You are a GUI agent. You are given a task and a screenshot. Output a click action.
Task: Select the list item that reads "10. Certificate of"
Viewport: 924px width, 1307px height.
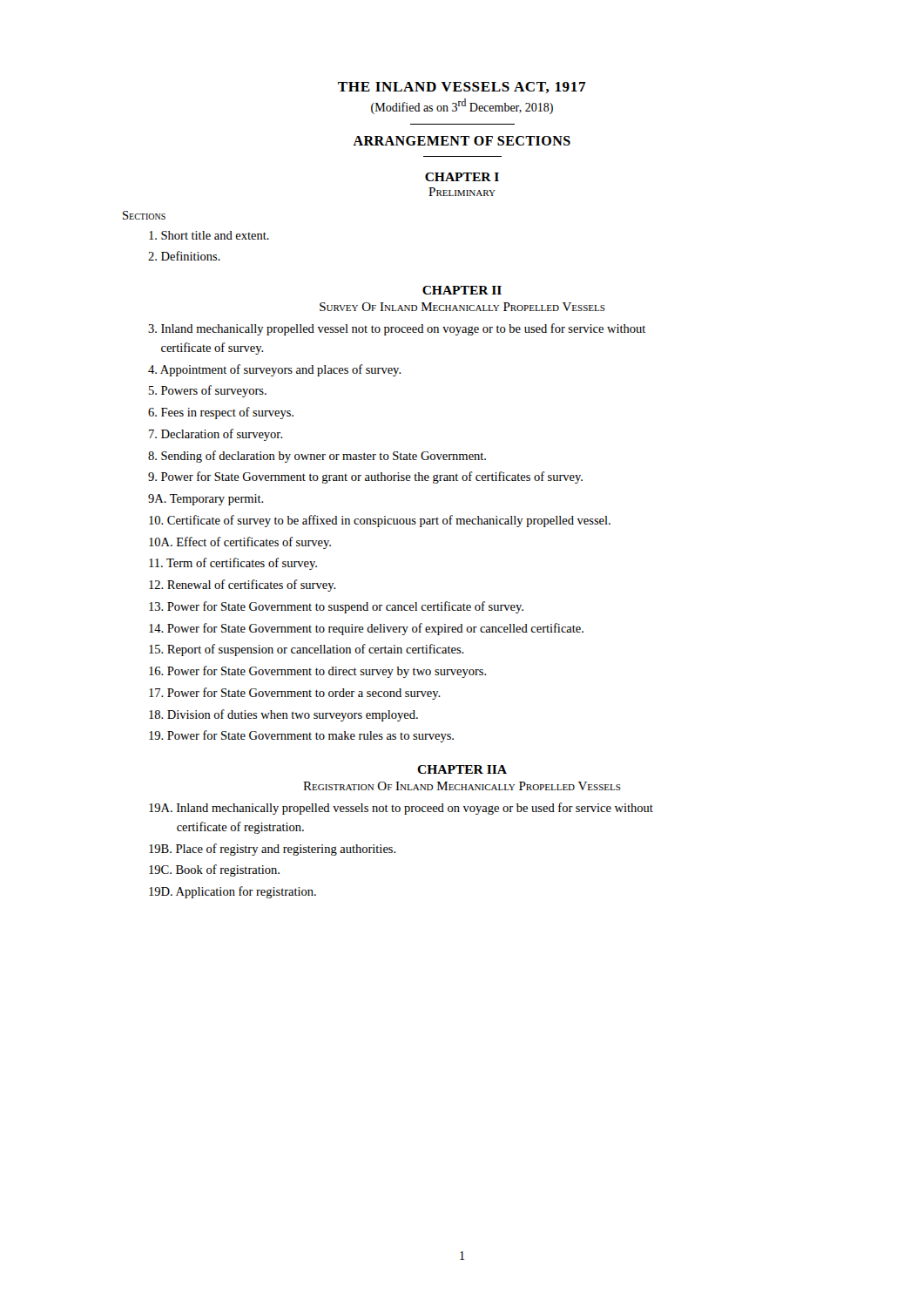(380, 520)
